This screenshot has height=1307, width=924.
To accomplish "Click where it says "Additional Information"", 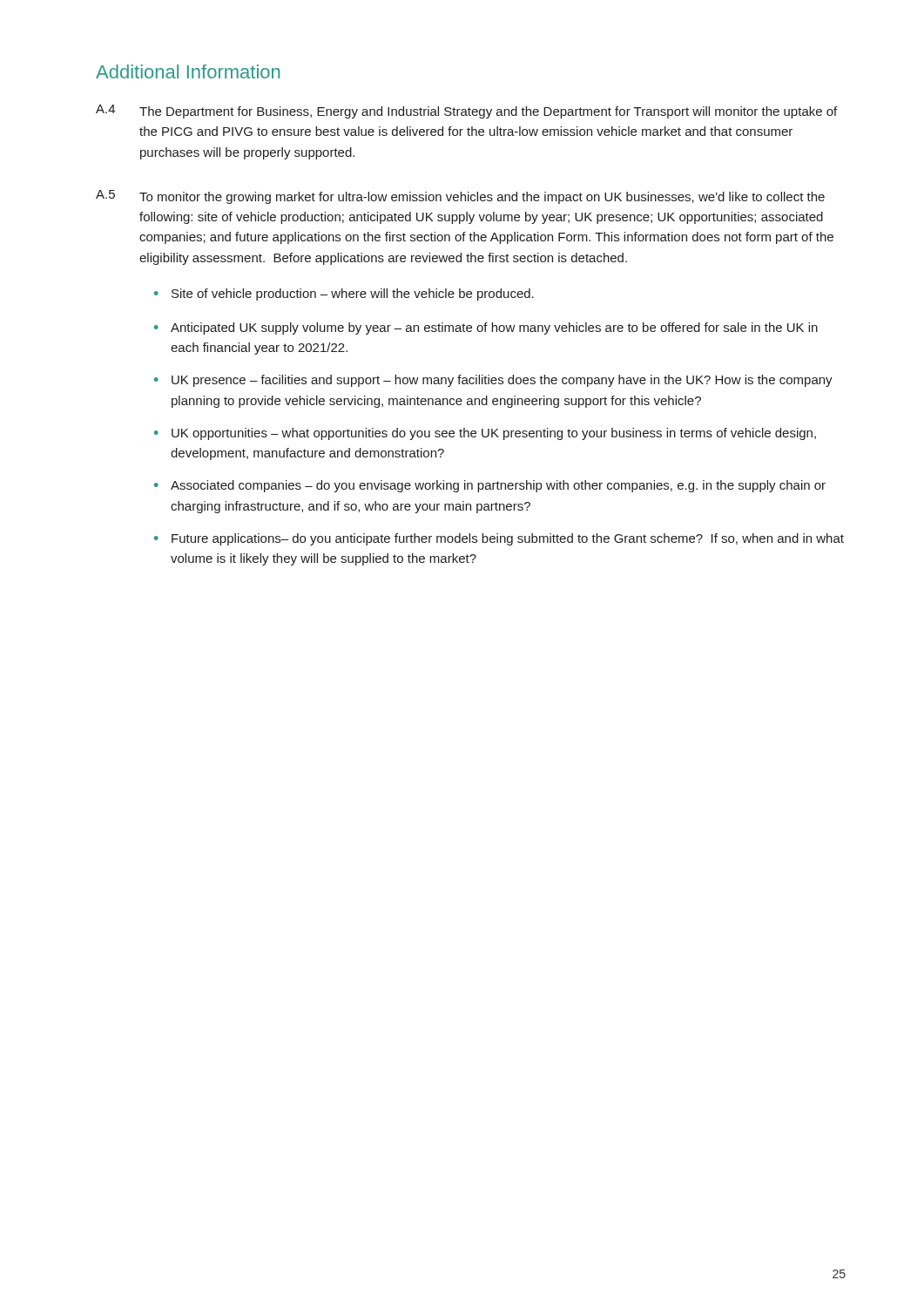I will (x=188, y=72).
